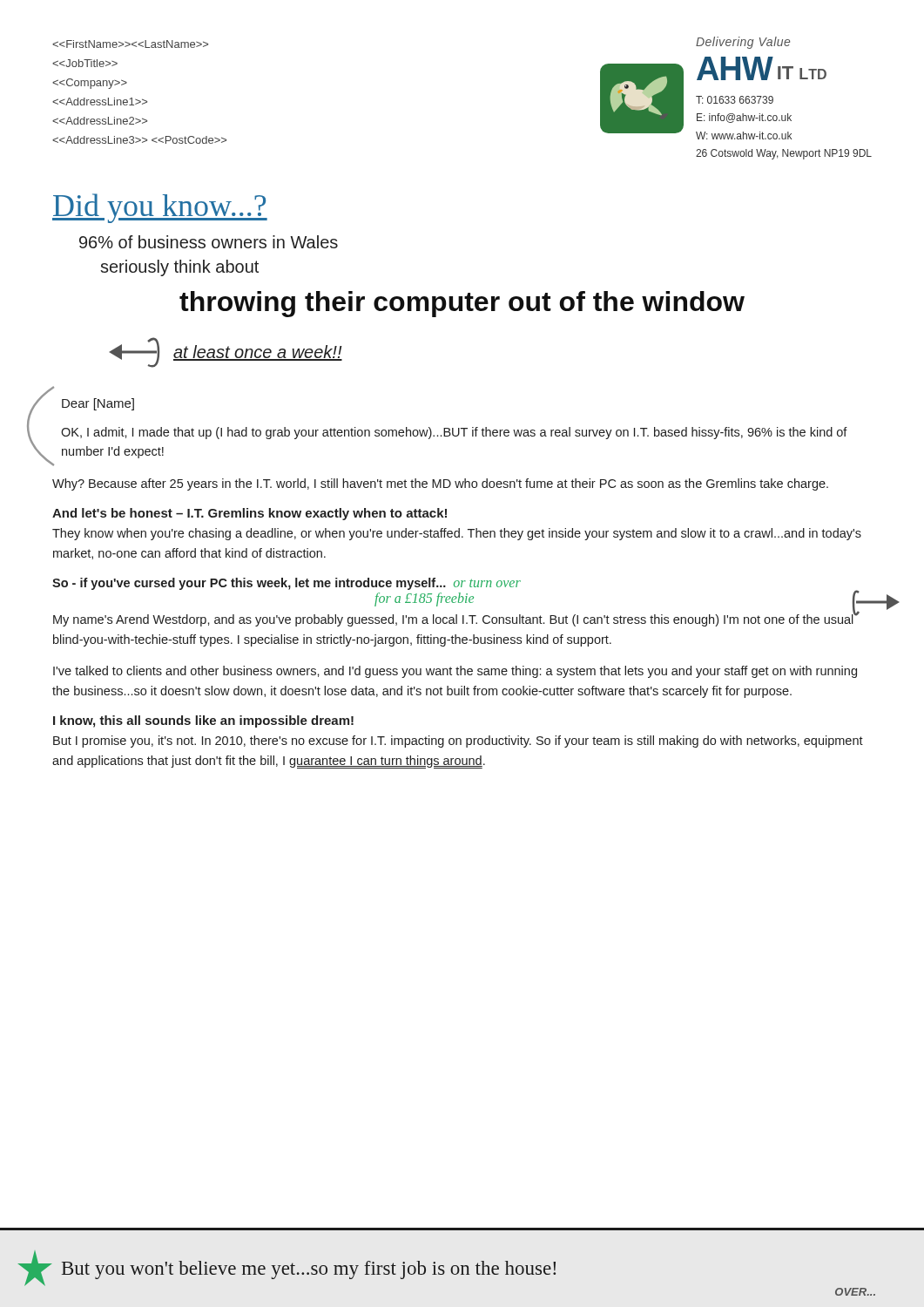Point to "96% of business owners in Wales"
This screenshot has width=924, height=1307.
point(208,242)
